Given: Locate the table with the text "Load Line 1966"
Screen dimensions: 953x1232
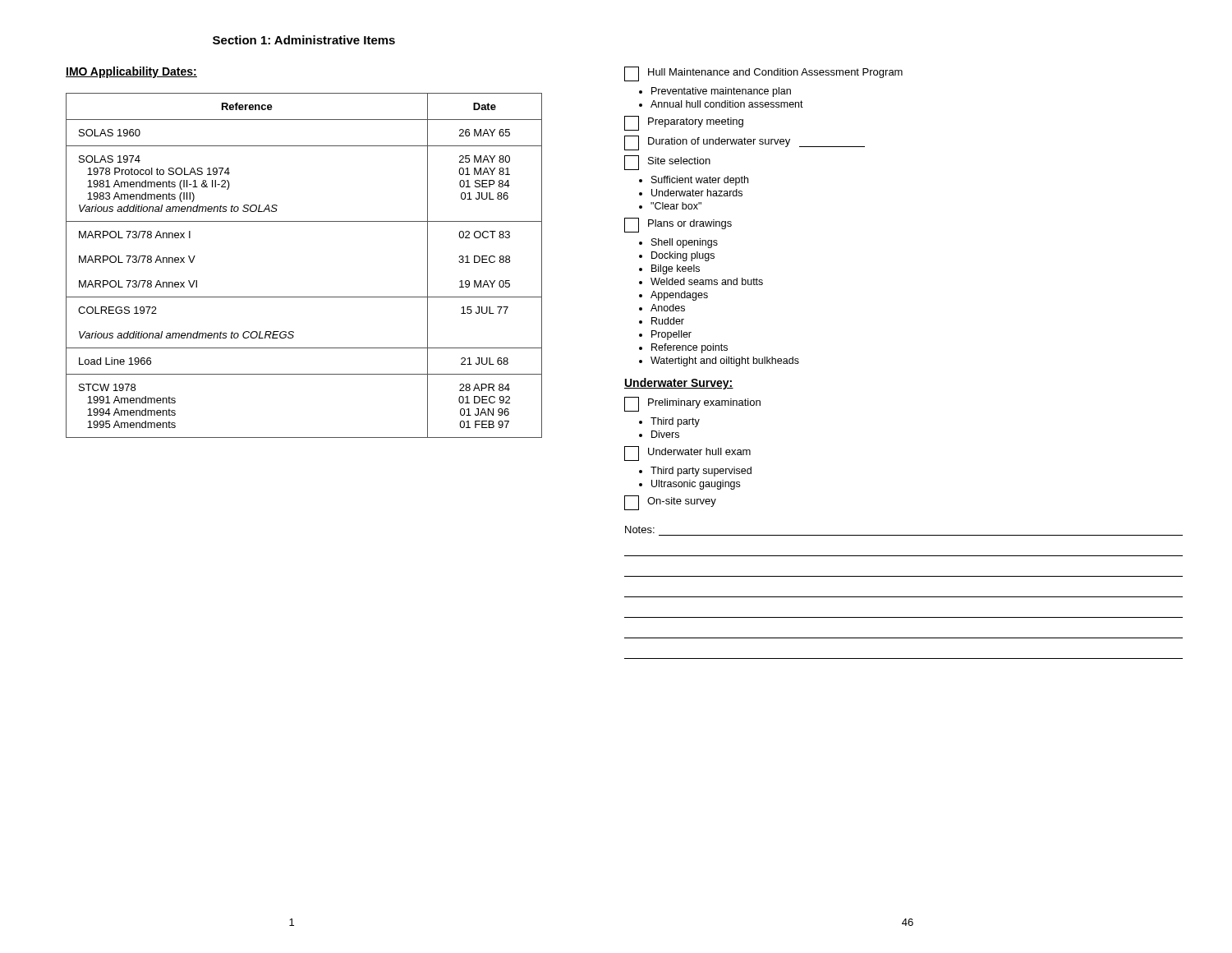Looking at the screenshot, I should pos(304,265).
